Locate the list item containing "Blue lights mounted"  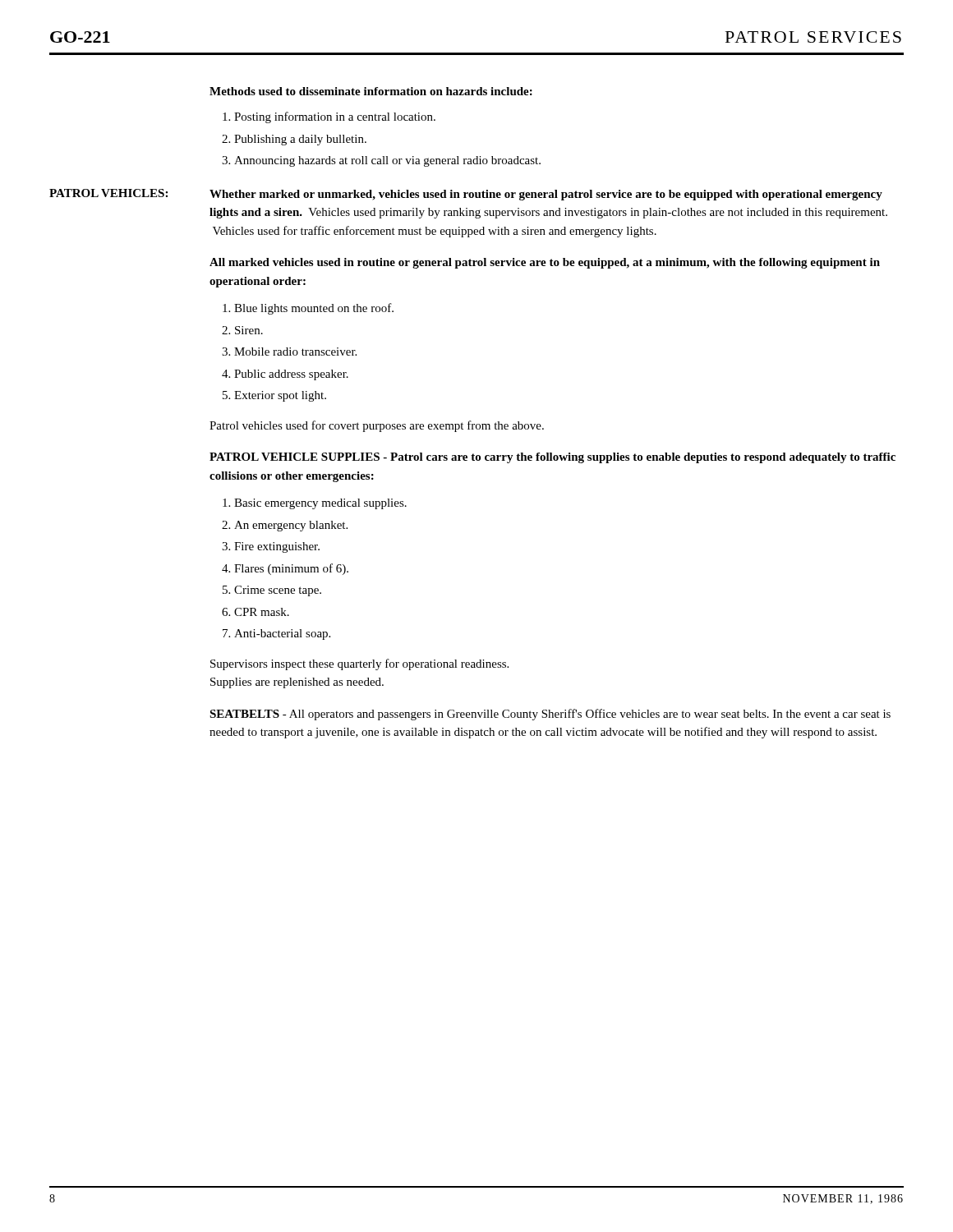314,308
